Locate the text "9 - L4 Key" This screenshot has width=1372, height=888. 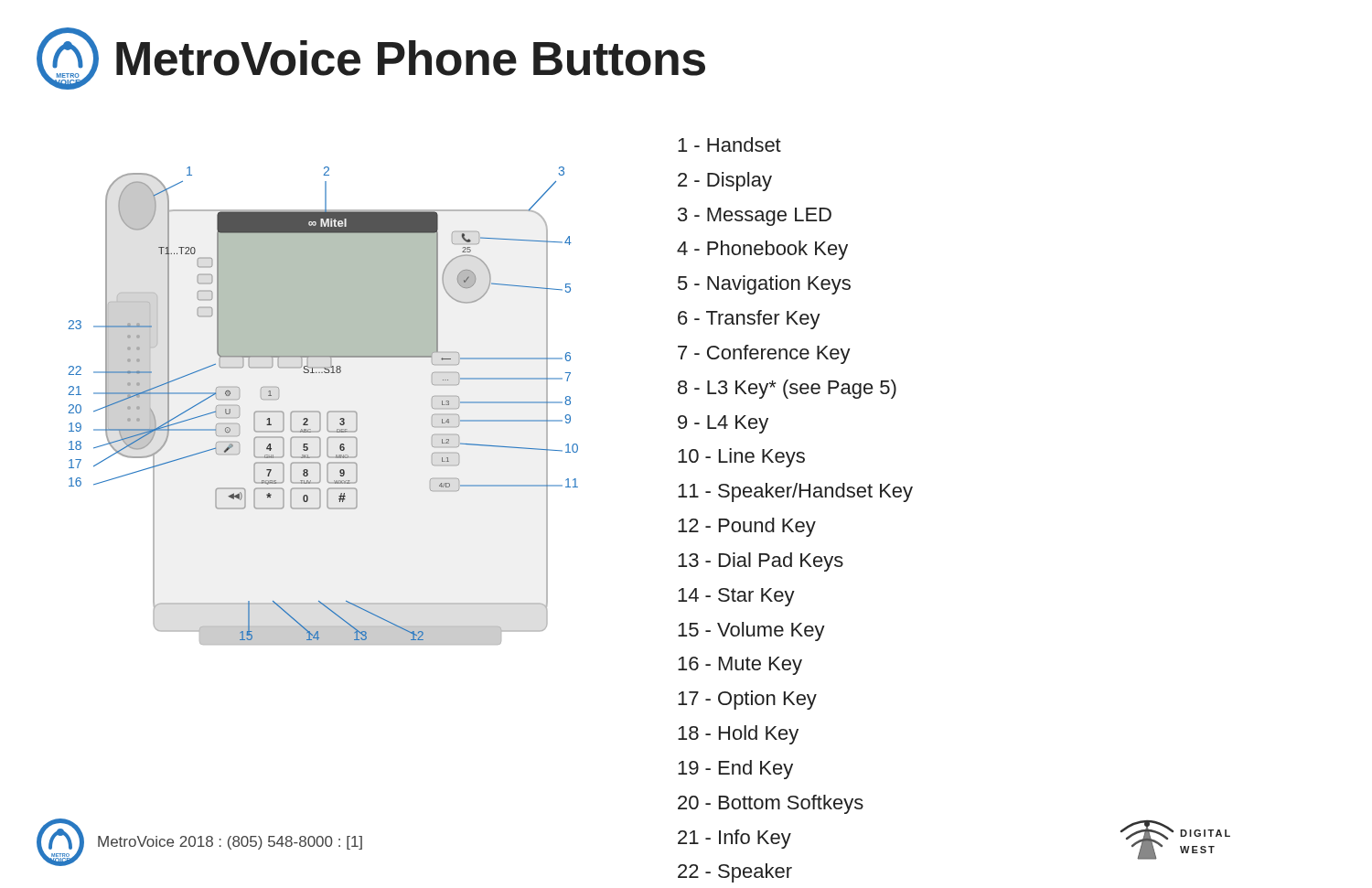click(x=723, y=422)
